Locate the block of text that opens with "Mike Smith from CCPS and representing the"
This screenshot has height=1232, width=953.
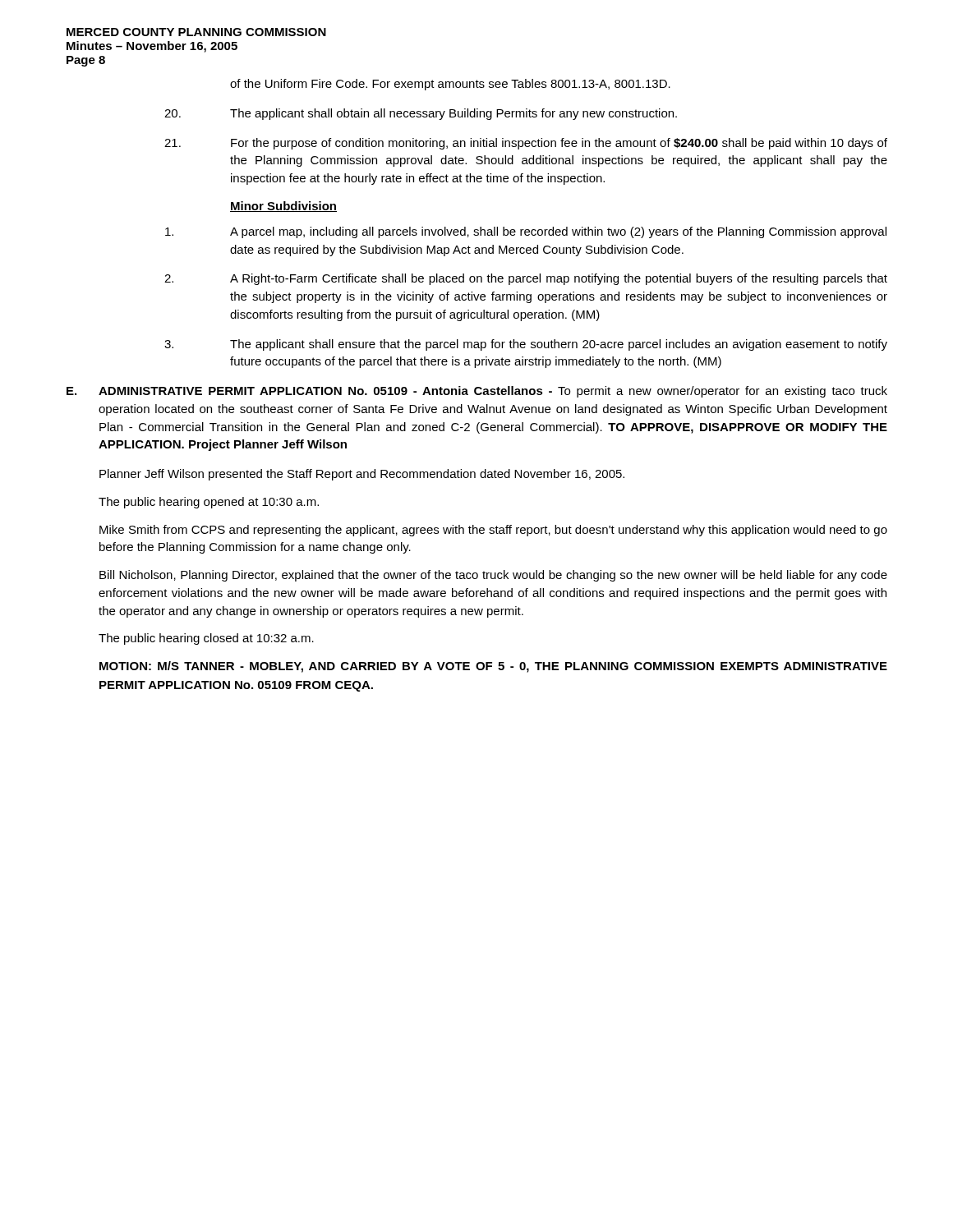(493, 538)
